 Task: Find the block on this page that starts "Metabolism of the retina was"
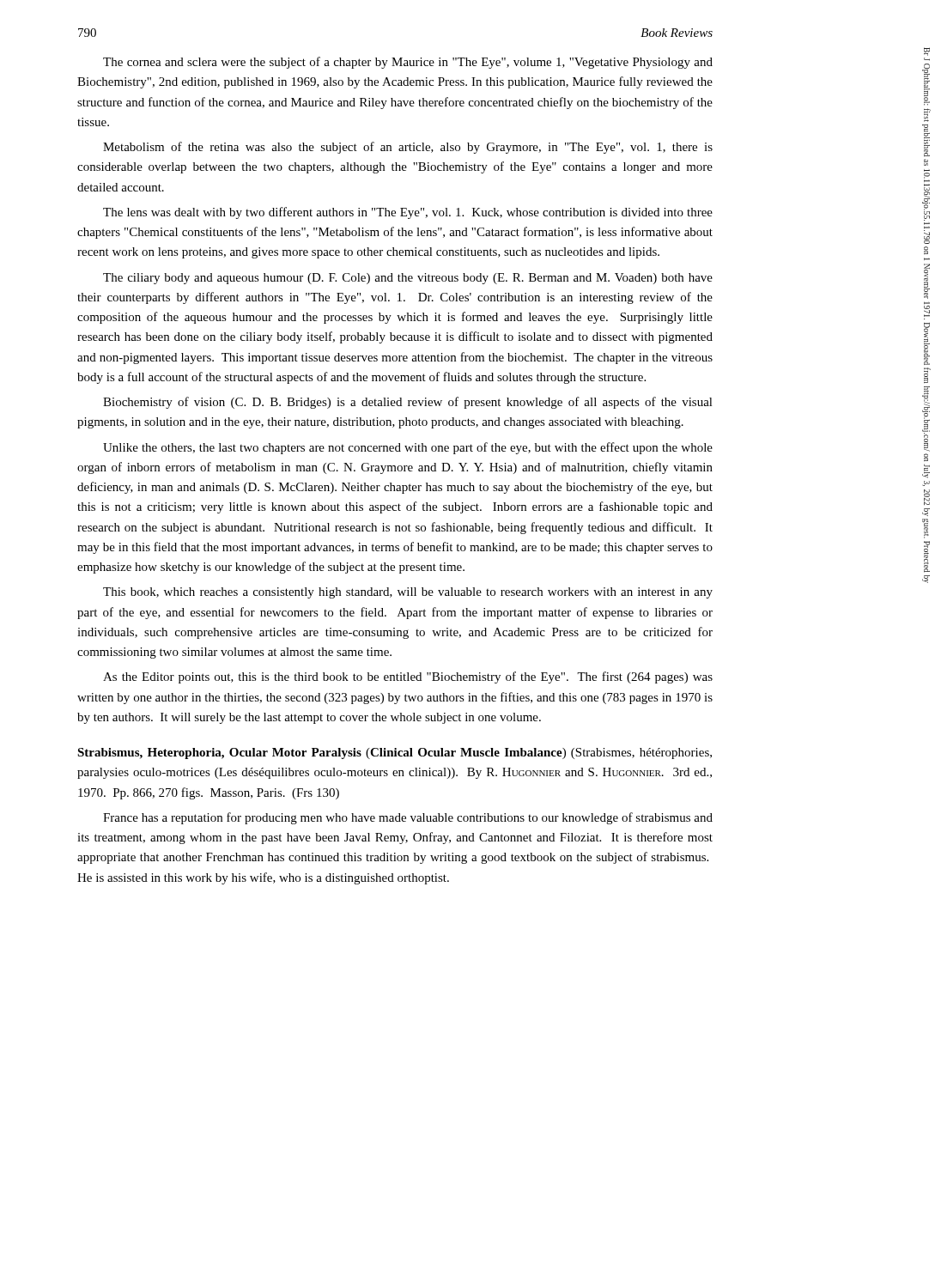(395, 167)
